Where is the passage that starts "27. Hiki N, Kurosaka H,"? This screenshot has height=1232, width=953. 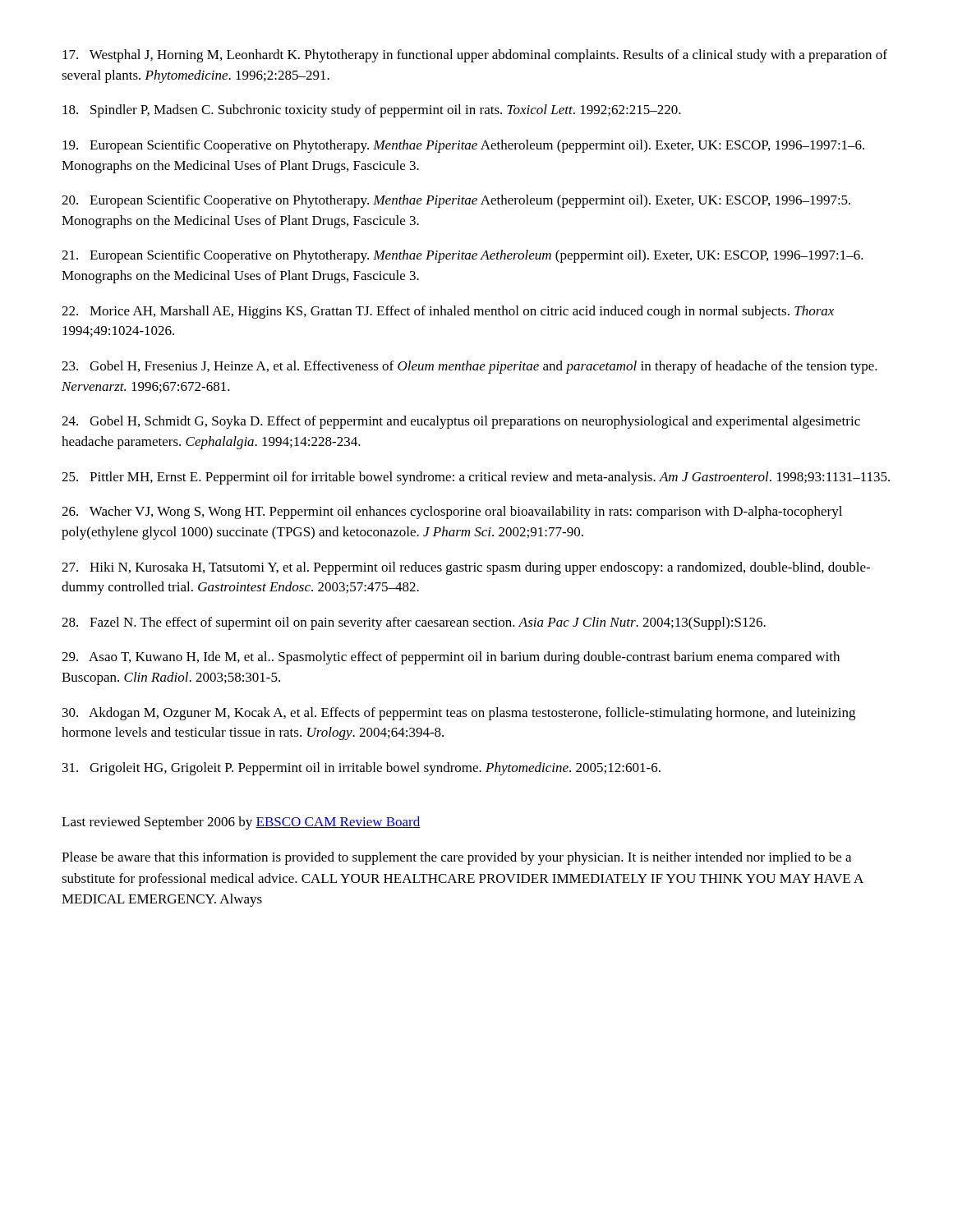click(x=476, y=578)
